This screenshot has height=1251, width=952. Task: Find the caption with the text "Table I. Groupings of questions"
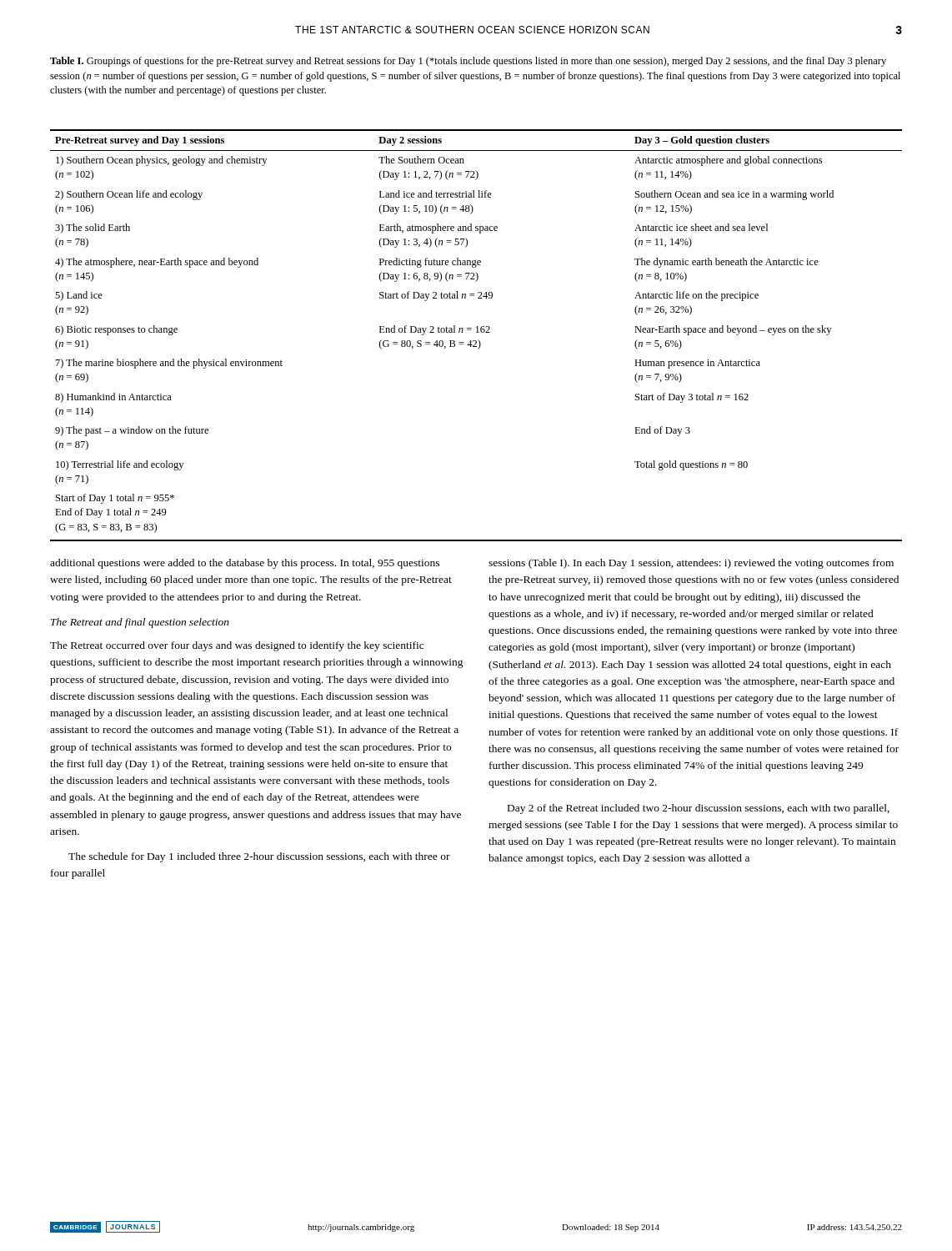[476, 76]
